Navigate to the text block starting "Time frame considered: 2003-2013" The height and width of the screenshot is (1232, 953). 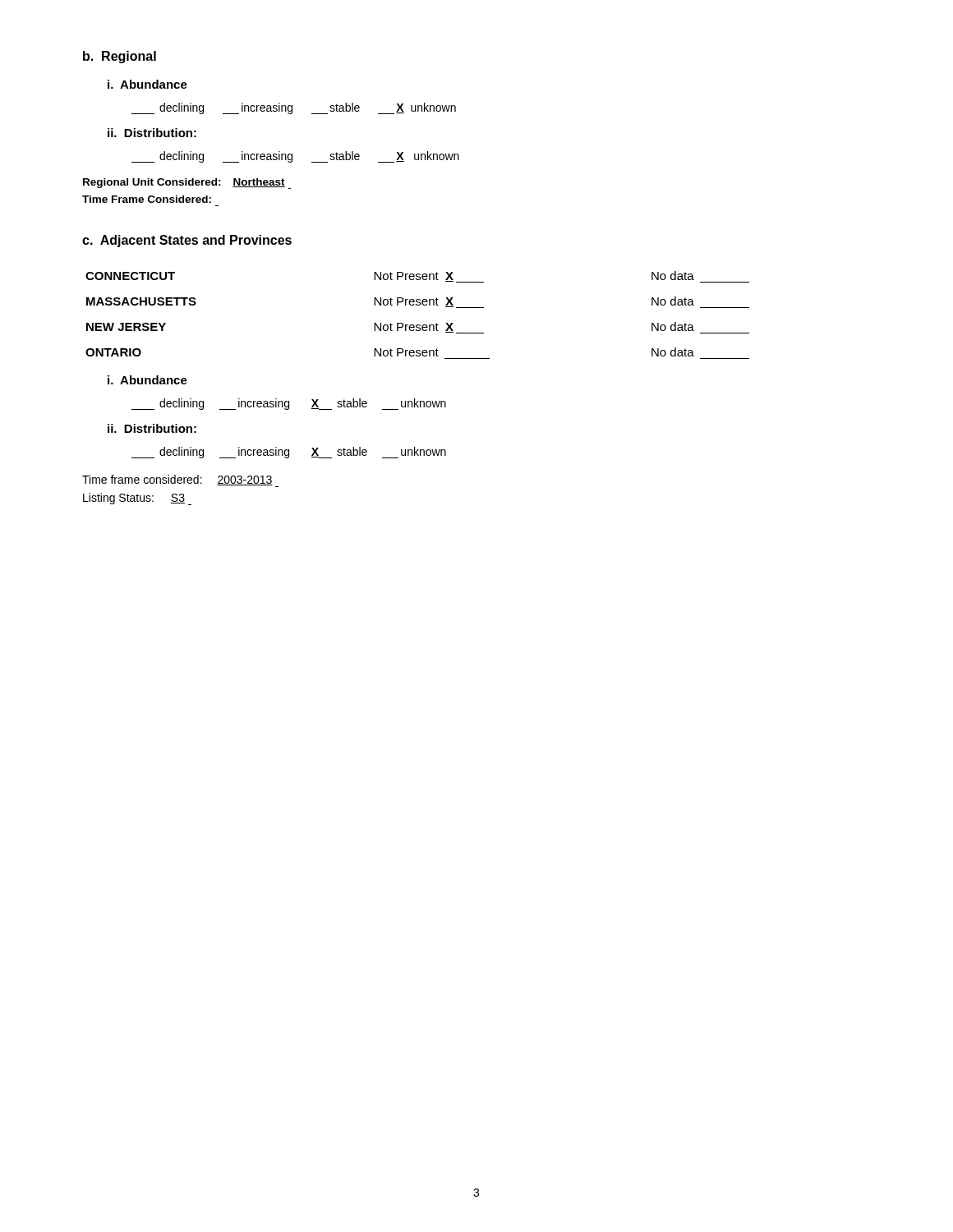click(180, 480)
